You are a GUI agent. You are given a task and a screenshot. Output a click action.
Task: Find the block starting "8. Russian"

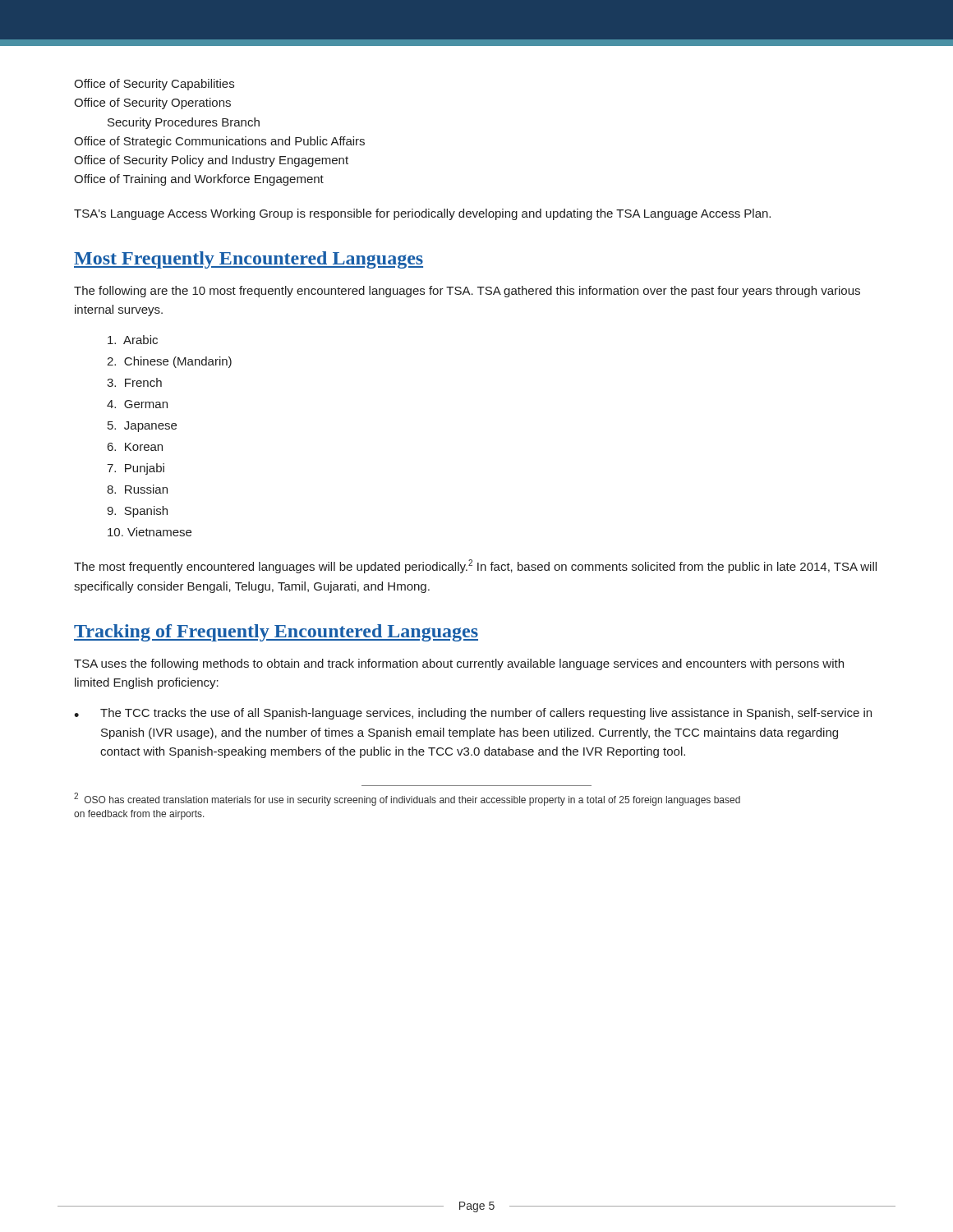[x=138, y=489]
